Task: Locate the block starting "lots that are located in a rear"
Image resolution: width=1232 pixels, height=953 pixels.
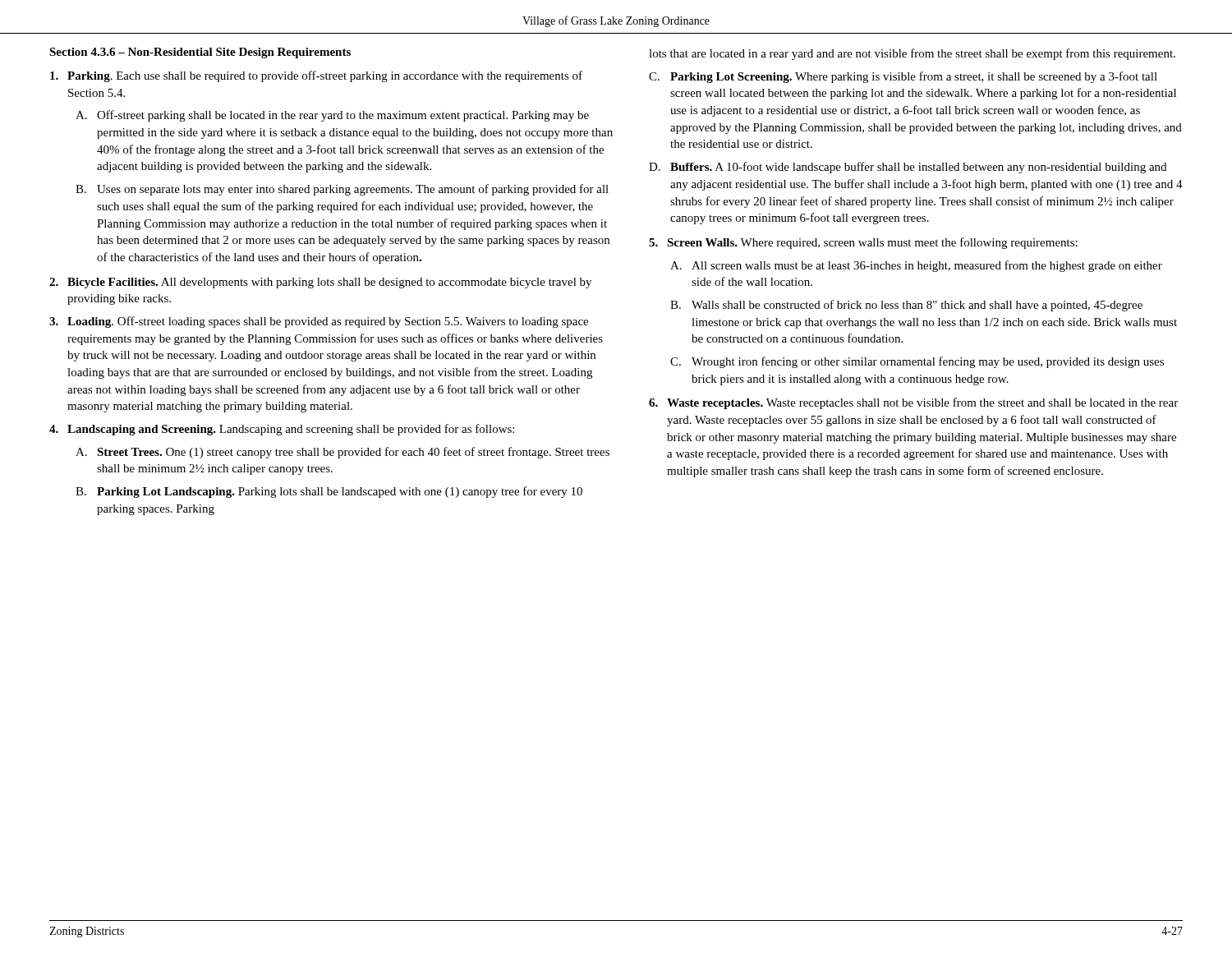Action: point(912,53)
